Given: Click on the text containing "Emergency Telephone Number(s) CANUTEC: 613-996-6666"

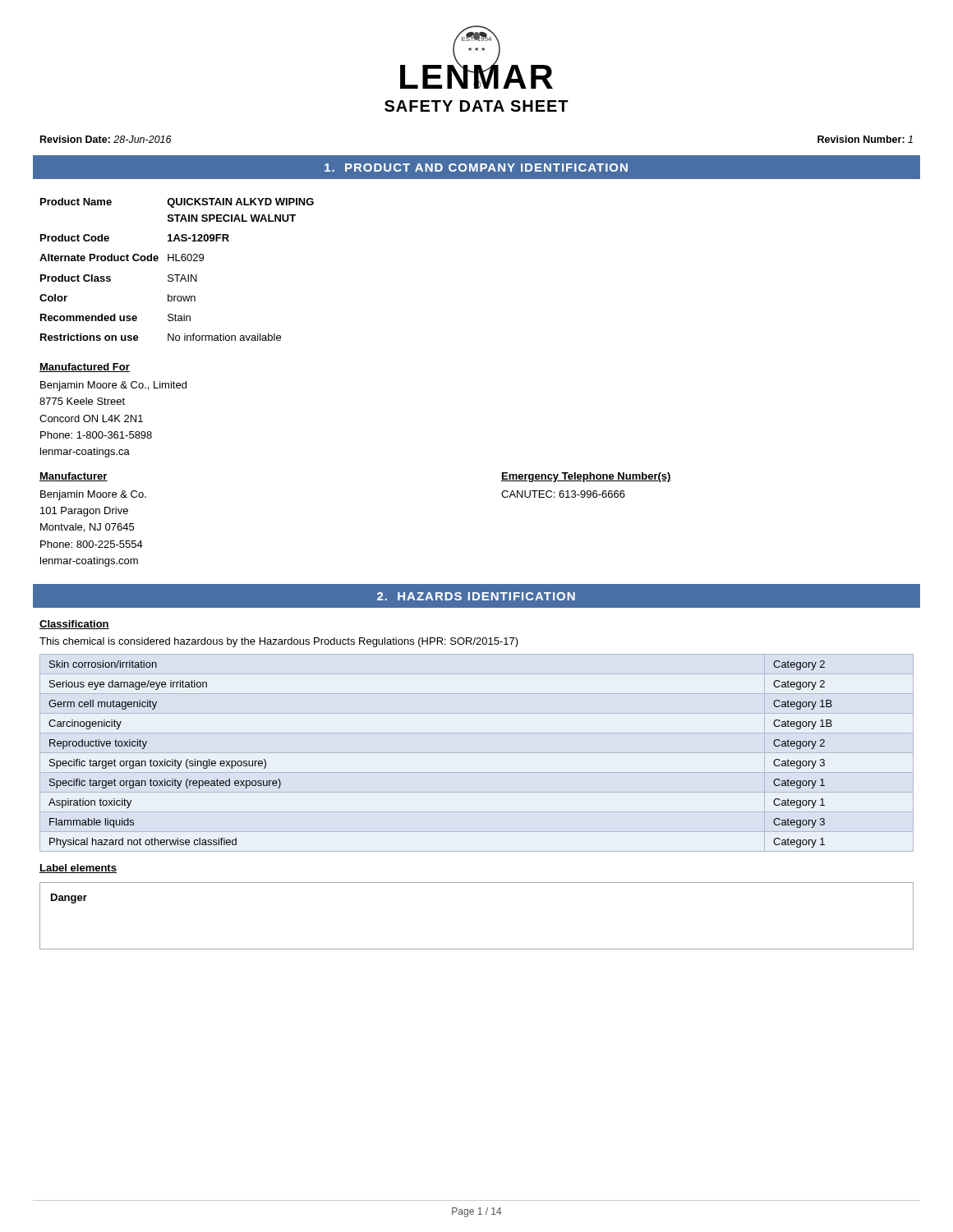Looking at the screenshot, I should (x=586, y=477).
